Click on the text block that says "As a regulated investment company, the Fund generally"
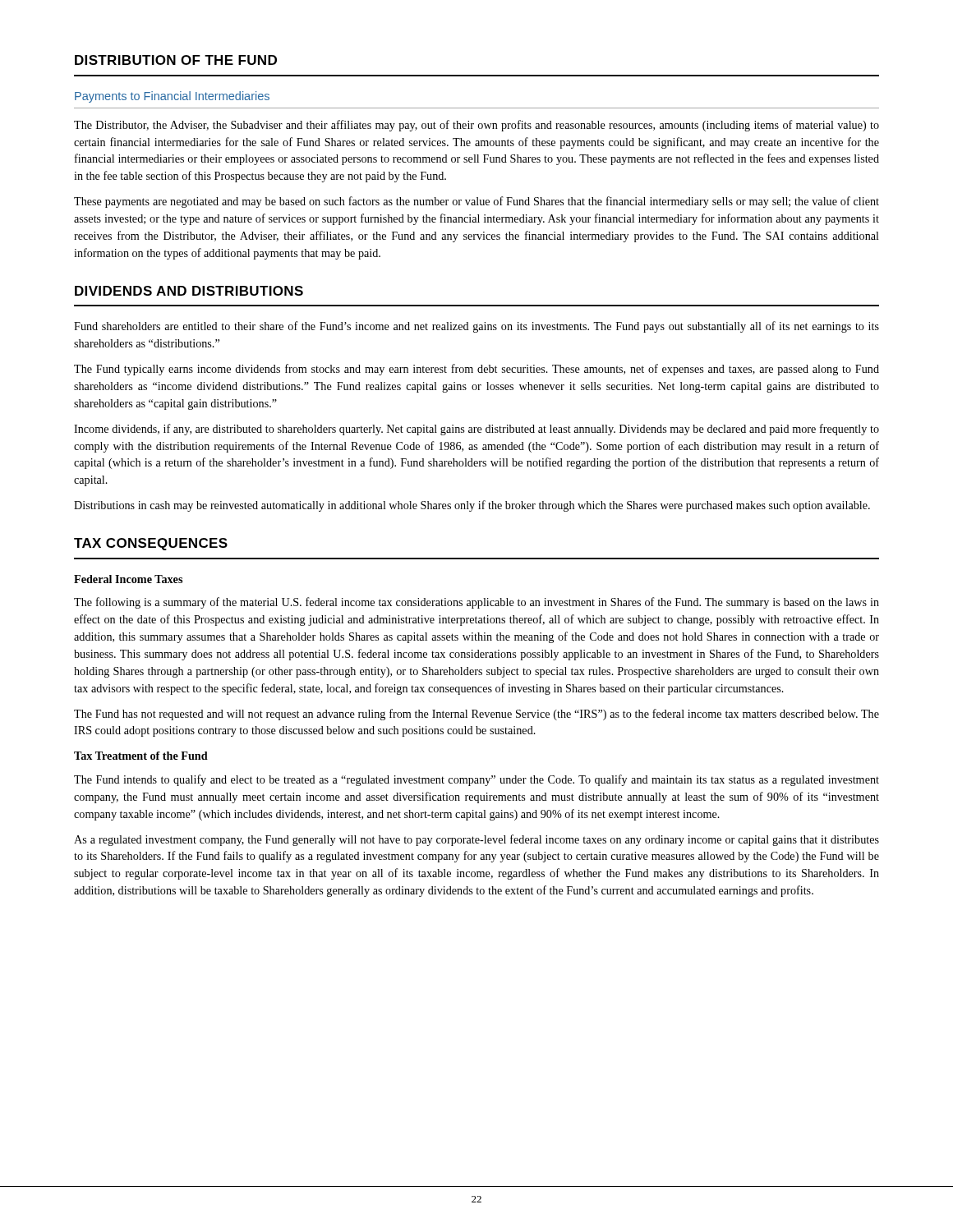The image size is (953, 1232). pos(476,865)
